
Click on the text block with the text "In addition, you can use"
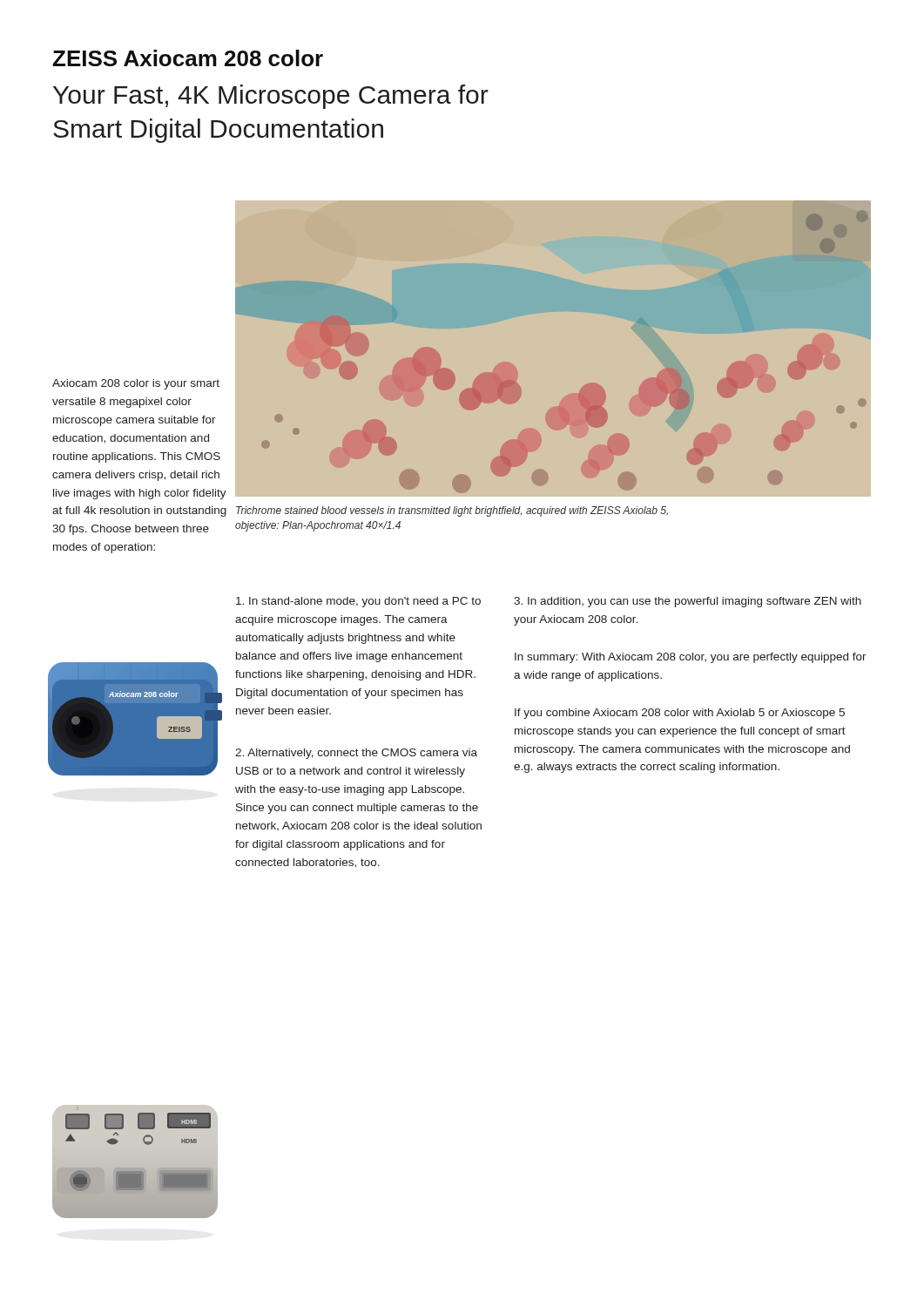click(x=688, y=610)
